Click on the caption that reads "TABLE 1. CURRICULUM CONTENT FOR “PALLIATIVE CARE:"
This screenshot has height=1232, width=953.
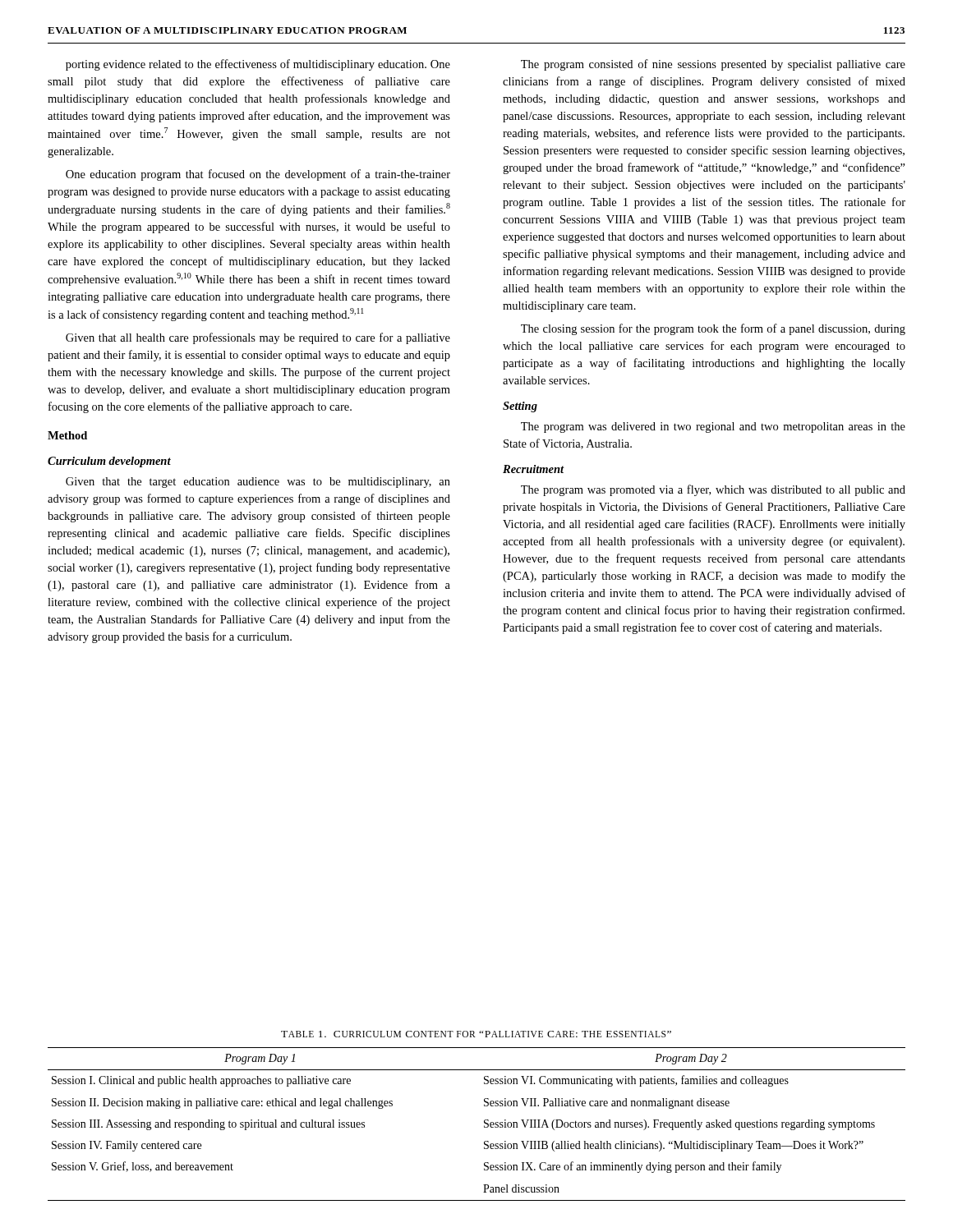click(x=476, y=1034)
